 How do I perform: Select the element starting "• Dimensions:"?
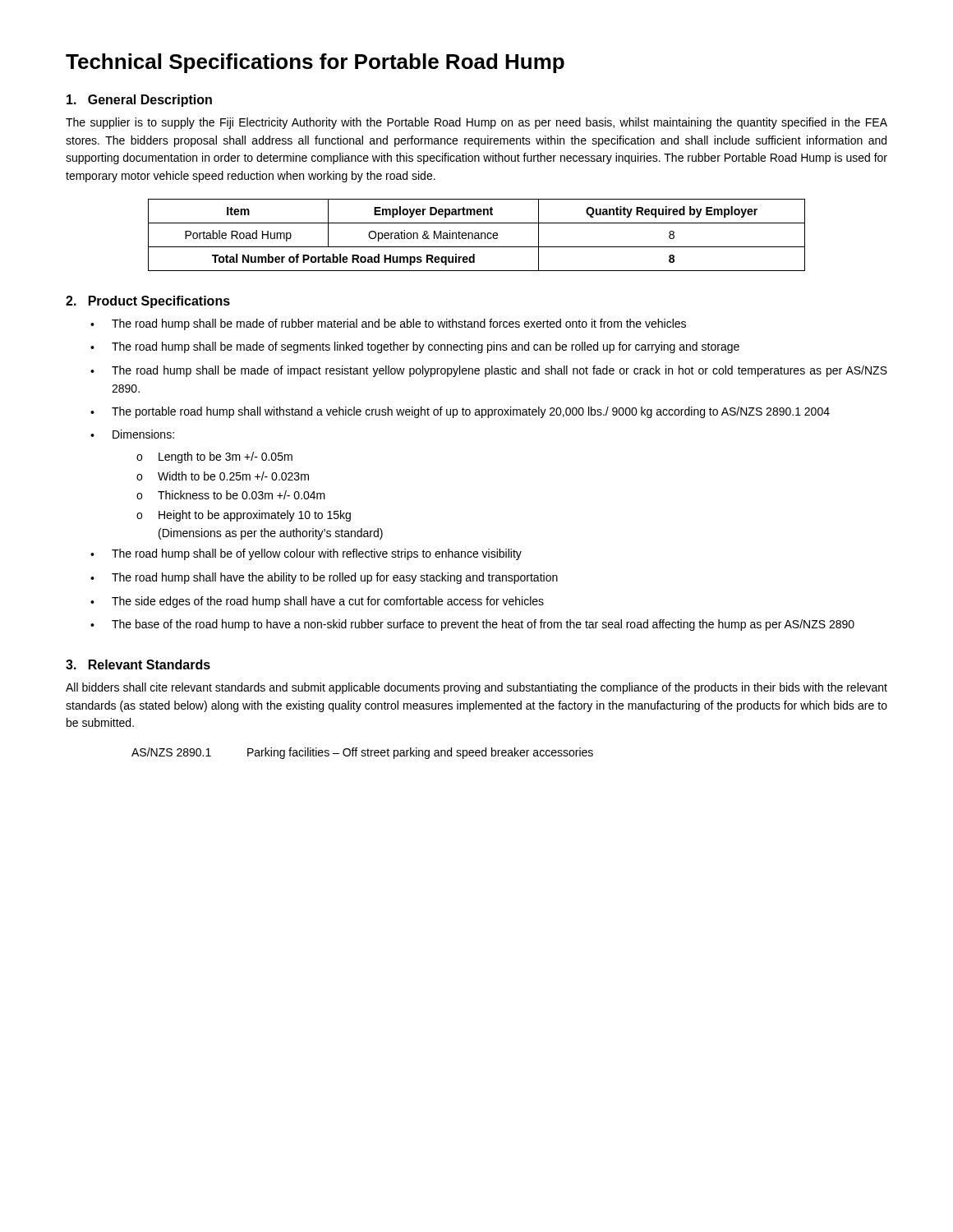(x=132, y=434)
